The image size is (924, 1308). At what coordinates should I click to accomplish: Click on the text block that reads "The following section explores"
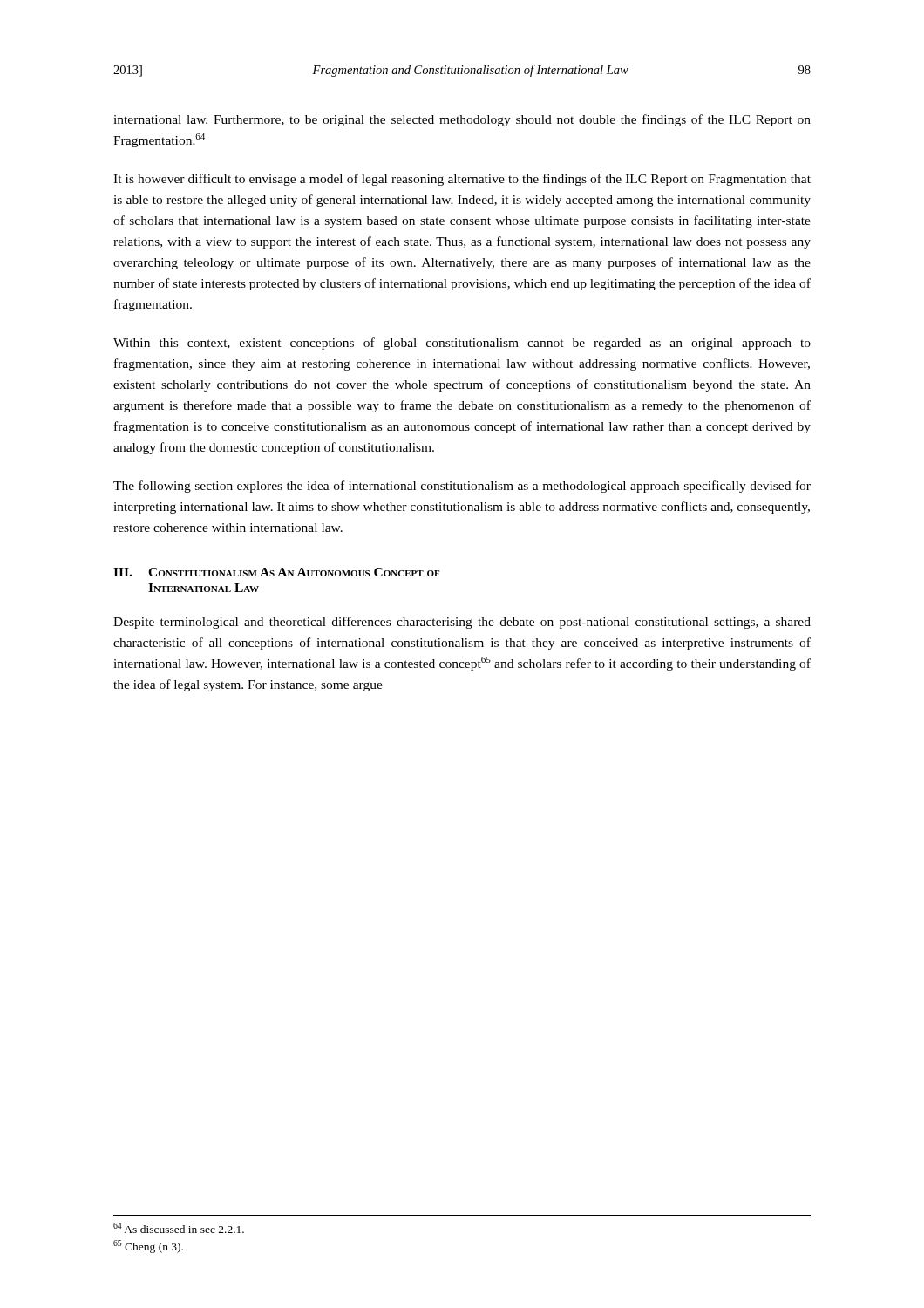click(x=462, y=506)
